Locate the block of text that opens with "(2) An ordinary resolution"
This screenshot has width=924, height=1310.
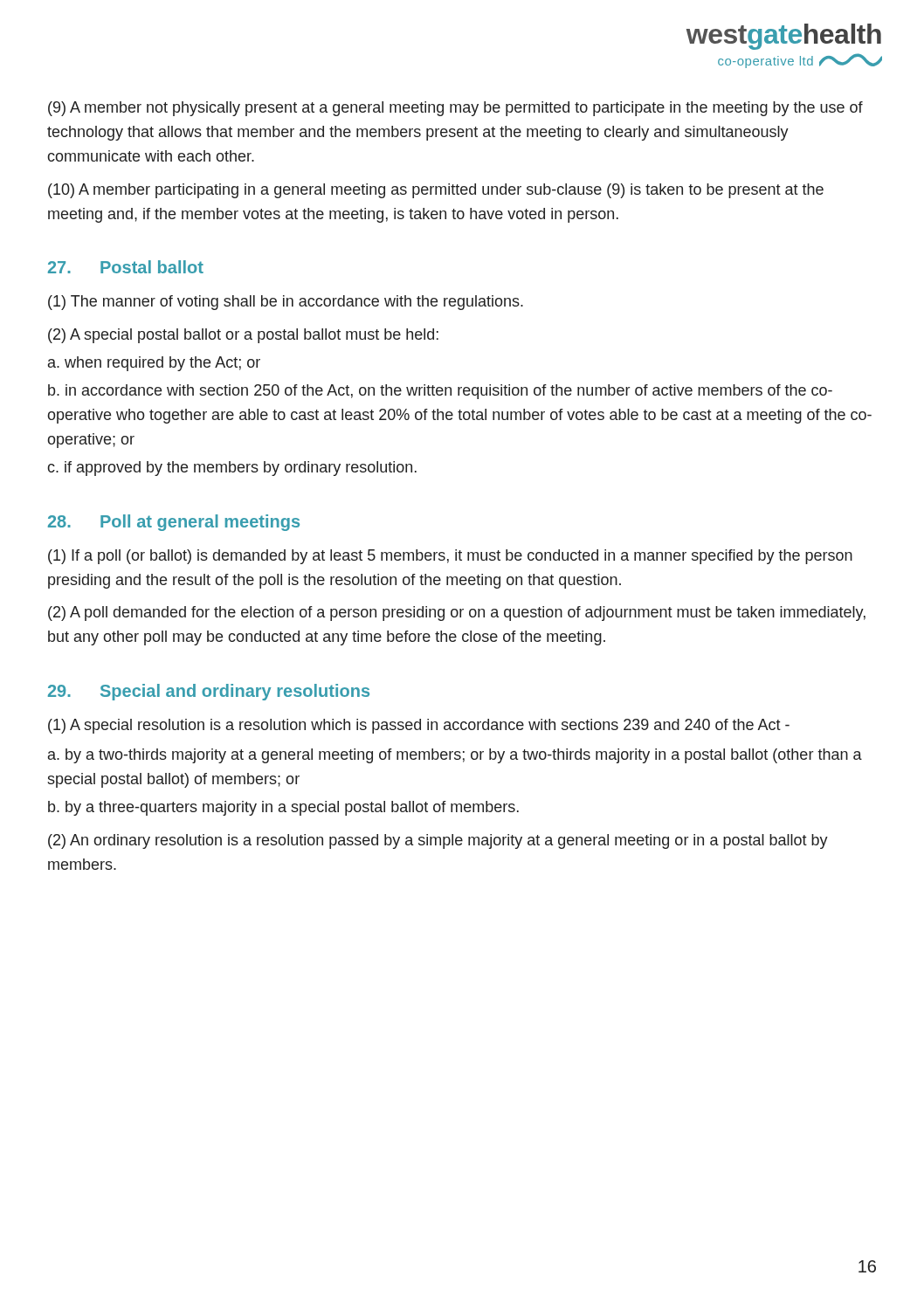pyautogui.click(x=437, y=852)
